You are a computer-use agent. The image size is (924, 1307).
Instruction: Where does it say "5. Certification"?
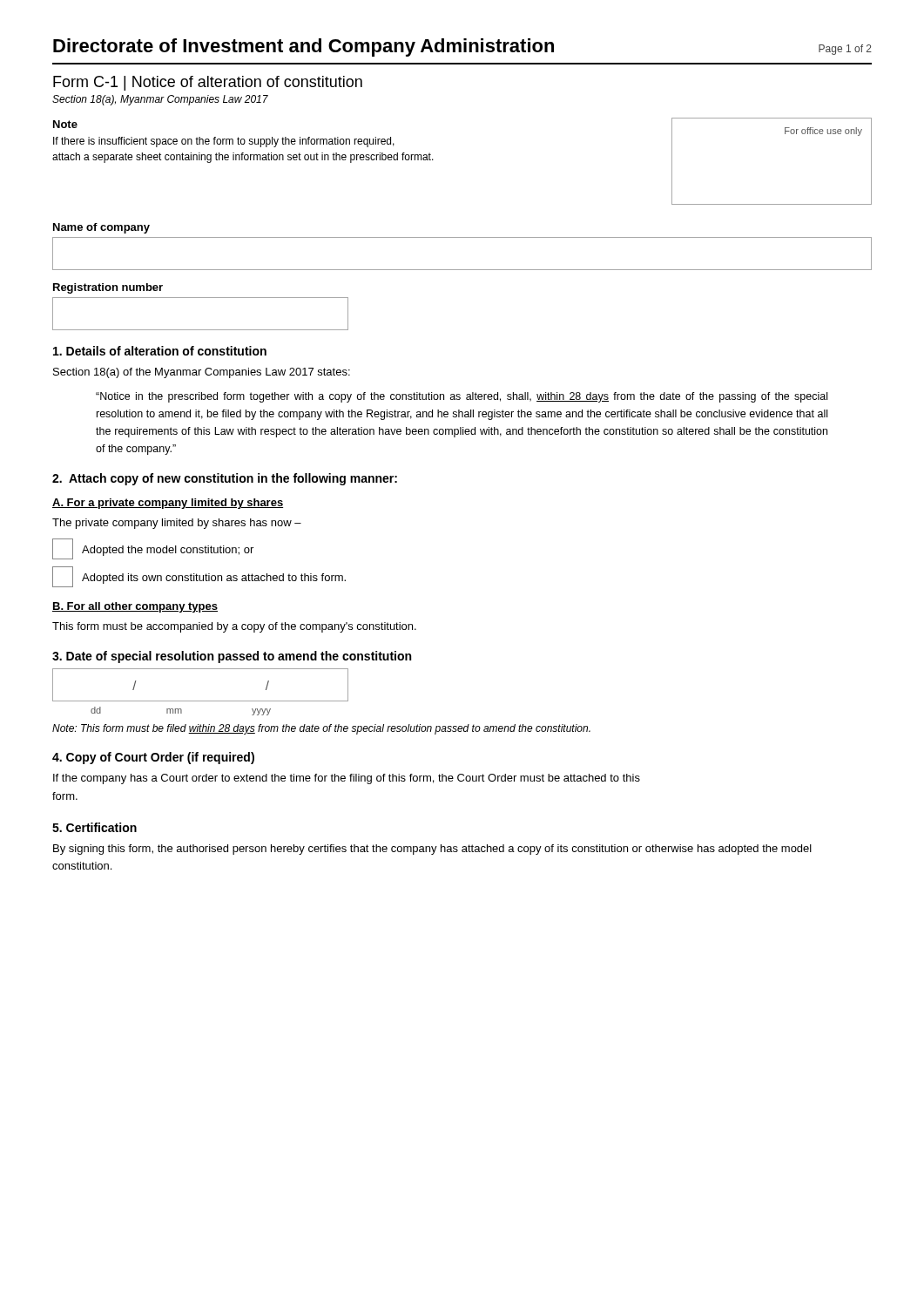pos(95,828)
